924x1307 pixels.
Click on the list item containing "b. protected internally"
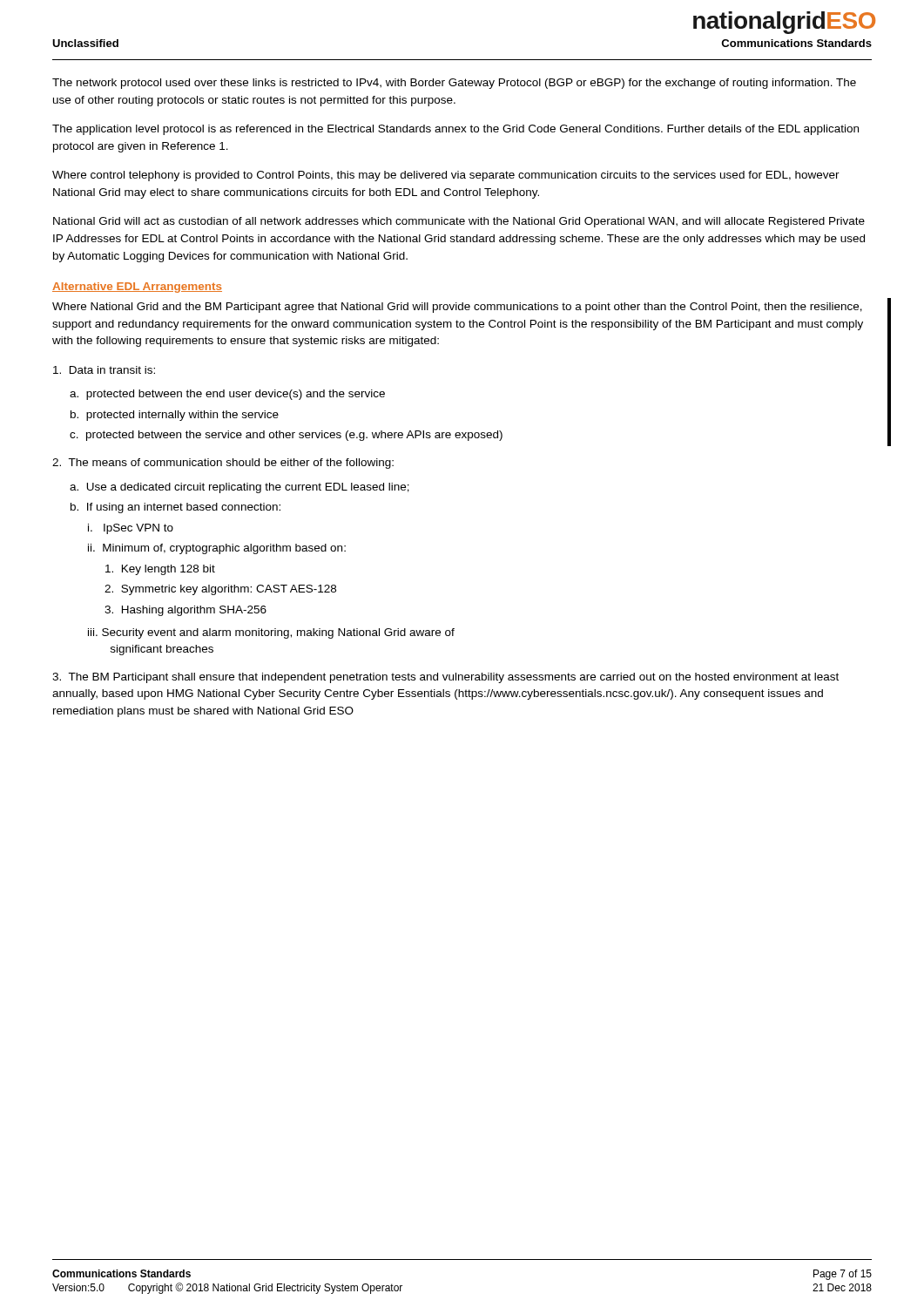click(174, 414)
